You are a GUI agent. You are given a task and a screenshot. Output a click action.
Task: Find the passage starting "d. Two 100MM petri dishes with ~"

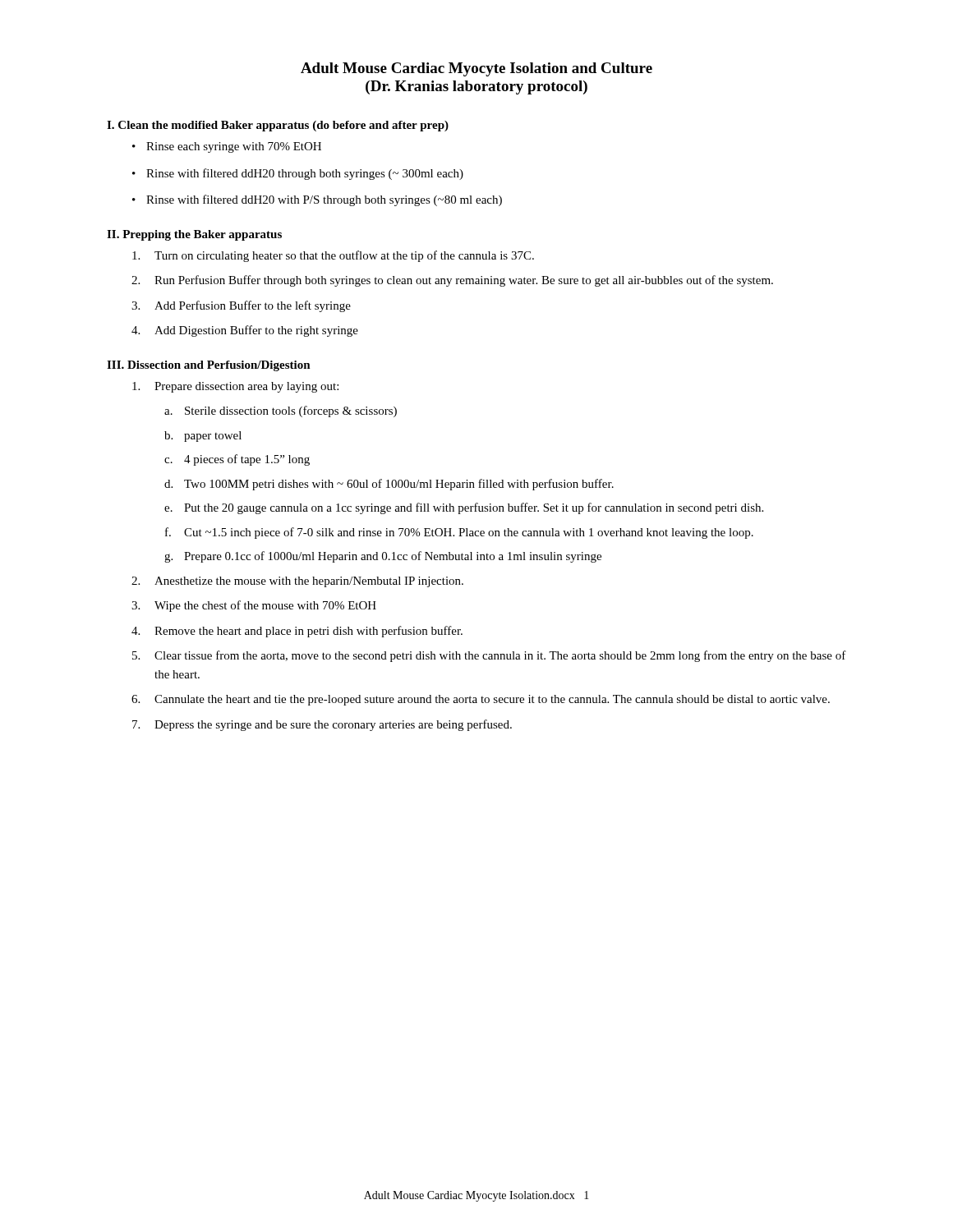pyautogui.click(x=389, y=484)
